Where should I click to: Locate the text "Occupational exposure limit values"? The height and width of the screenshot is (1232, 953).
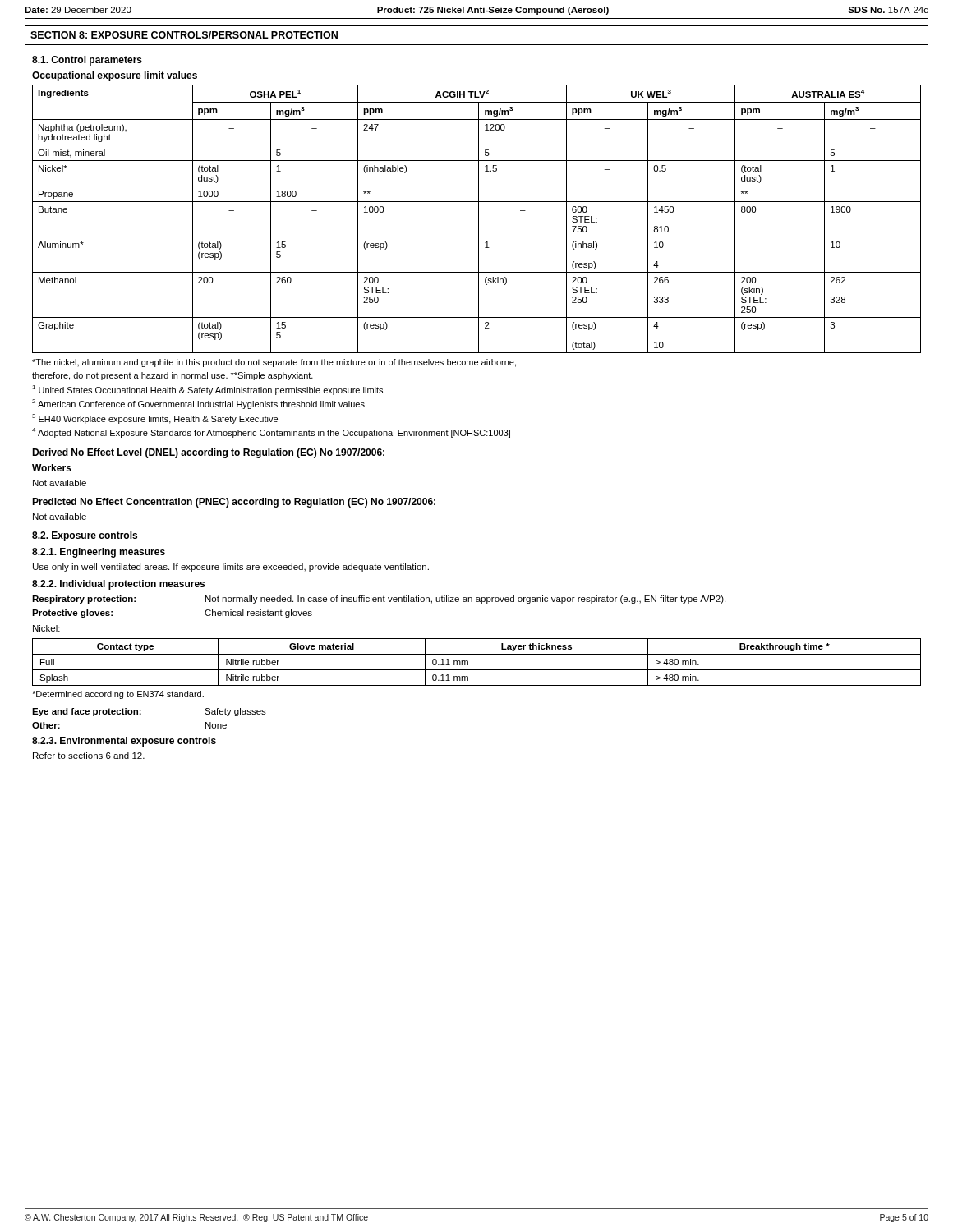[115, 76]
